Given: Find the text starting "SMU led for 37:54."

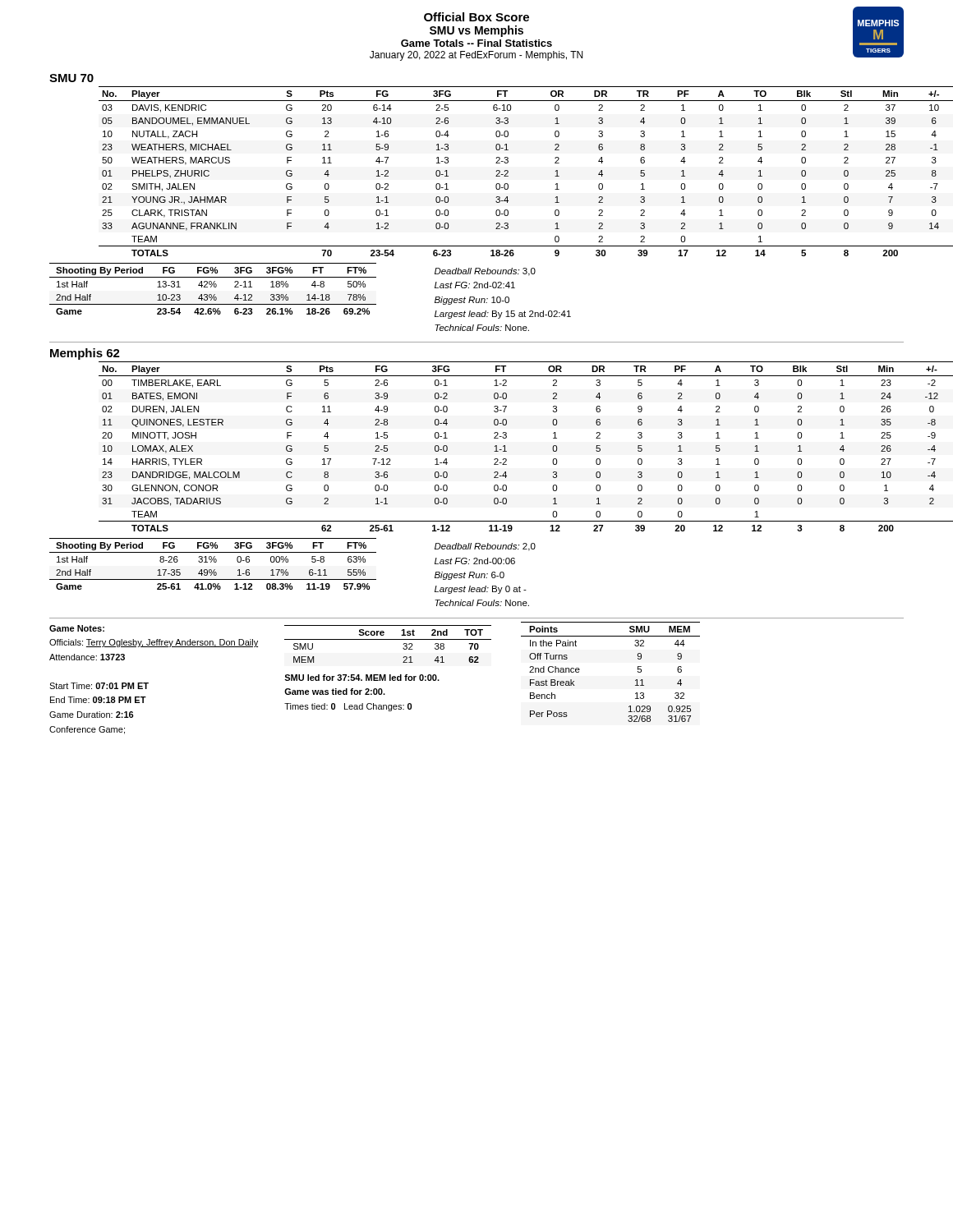Looking at the screenshot, I should tap(362, 692).
